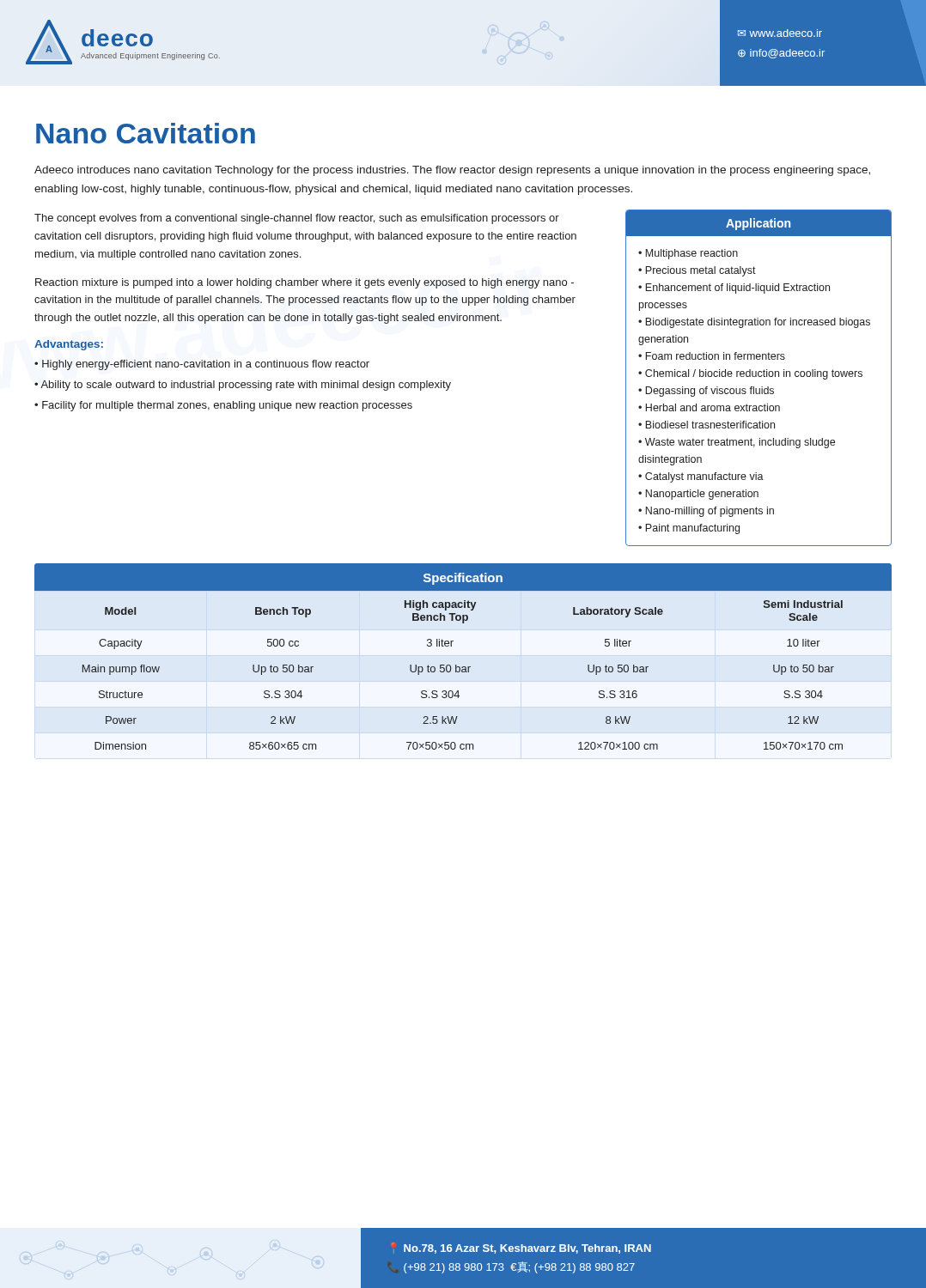Where does it say "• Nanoparticle generation"?

(x=699, y=494)
